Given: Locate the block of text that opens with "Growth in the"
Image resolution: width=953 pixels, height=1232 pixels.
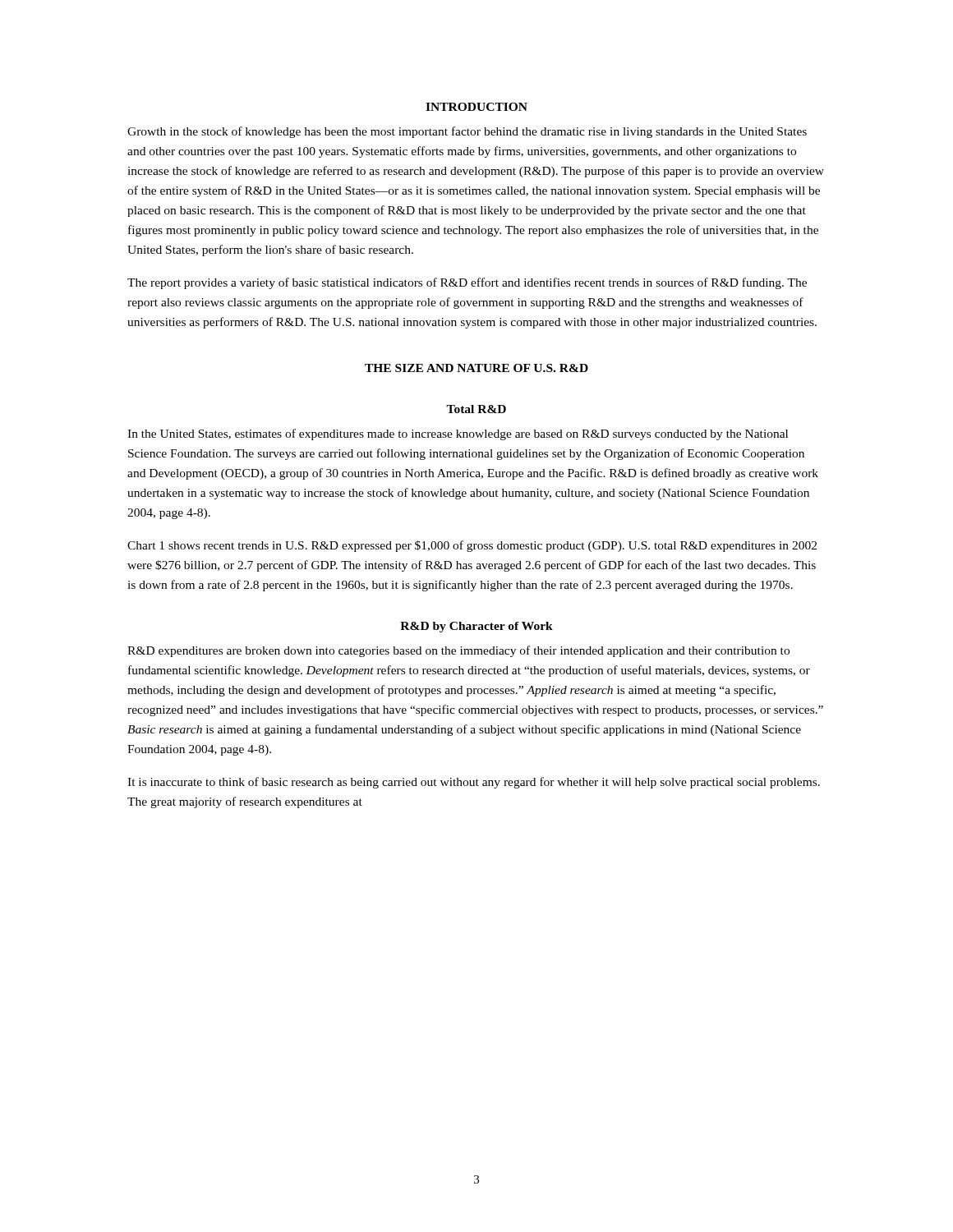Looking at the screenshot, I should (476, 190).
